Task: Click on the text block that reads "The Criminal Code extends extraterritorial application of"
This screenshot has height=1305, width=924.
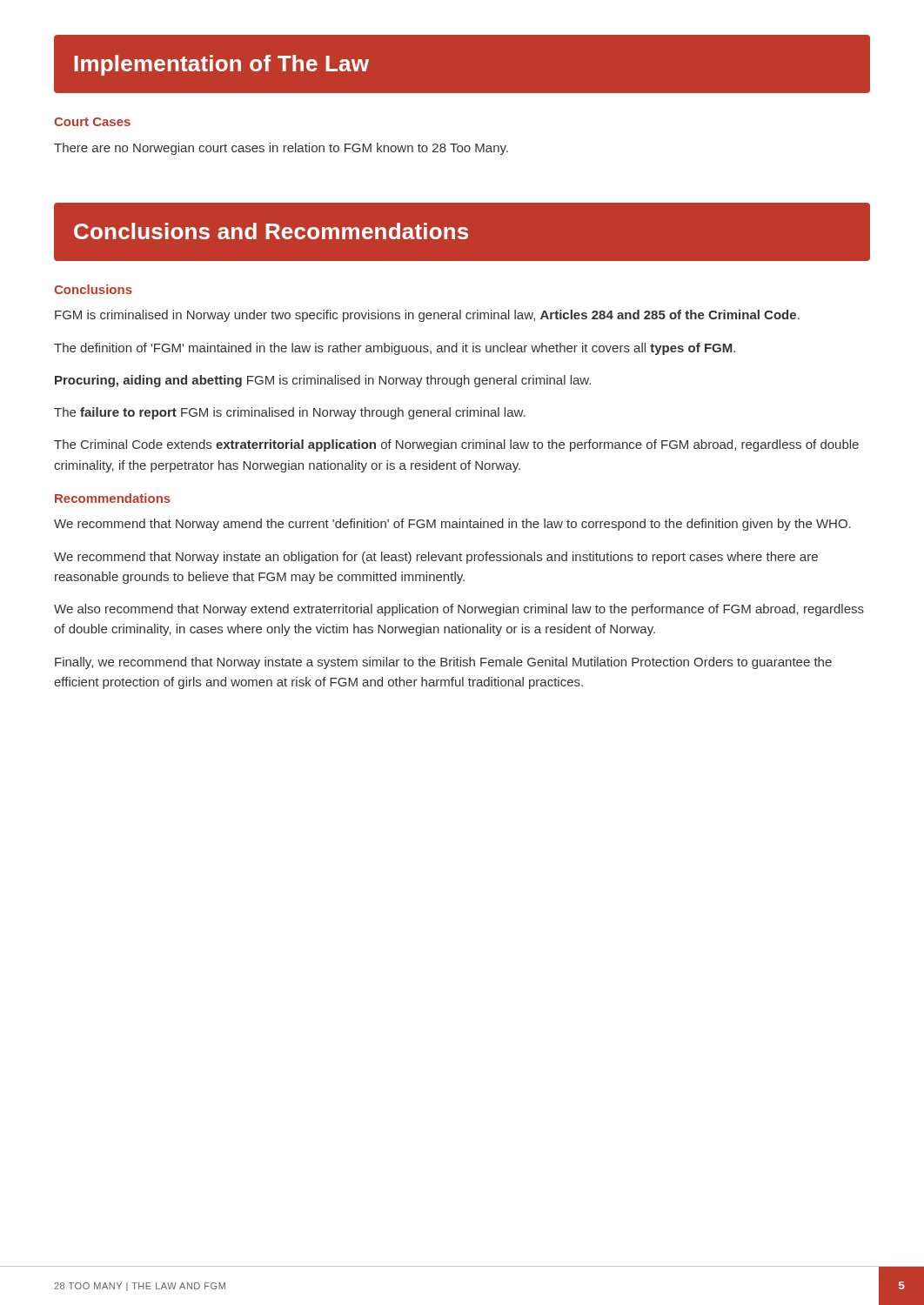Action: point(457,454)
